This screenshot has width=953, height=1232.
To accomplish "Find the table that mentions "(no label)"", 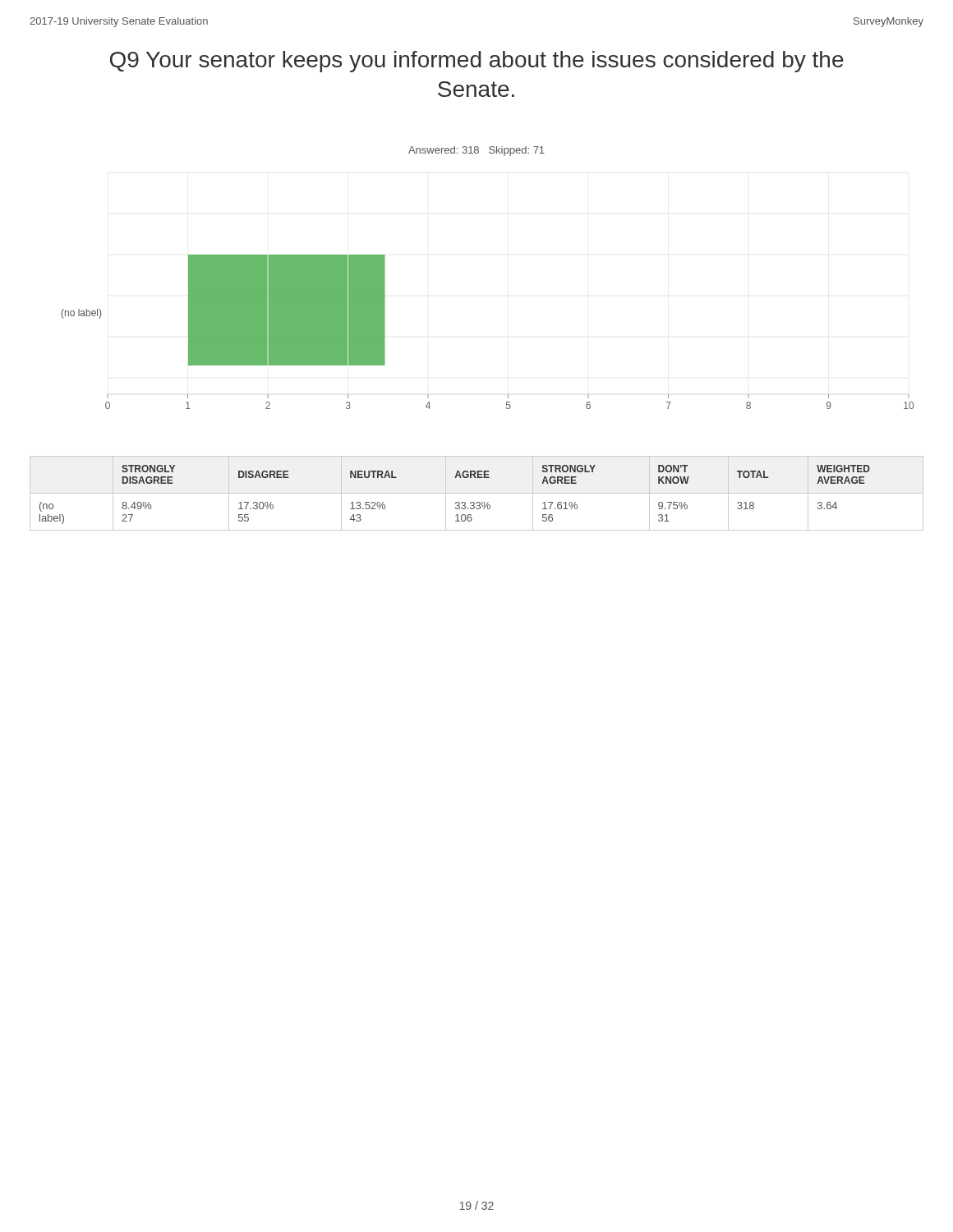I will point(476,493).
